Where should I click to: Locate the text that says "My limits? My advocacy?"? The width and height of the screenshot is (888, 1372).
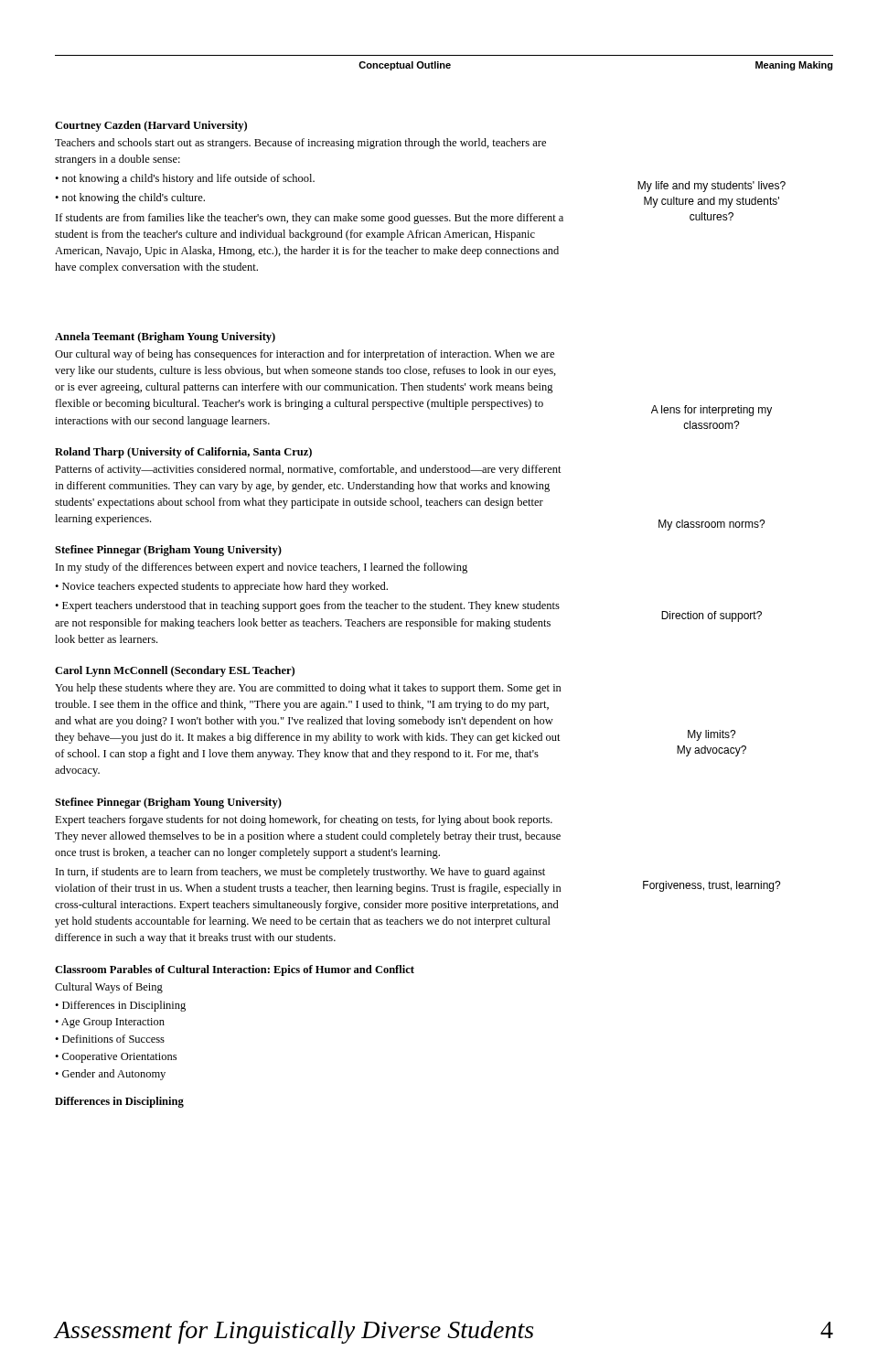tap(711, 742)
